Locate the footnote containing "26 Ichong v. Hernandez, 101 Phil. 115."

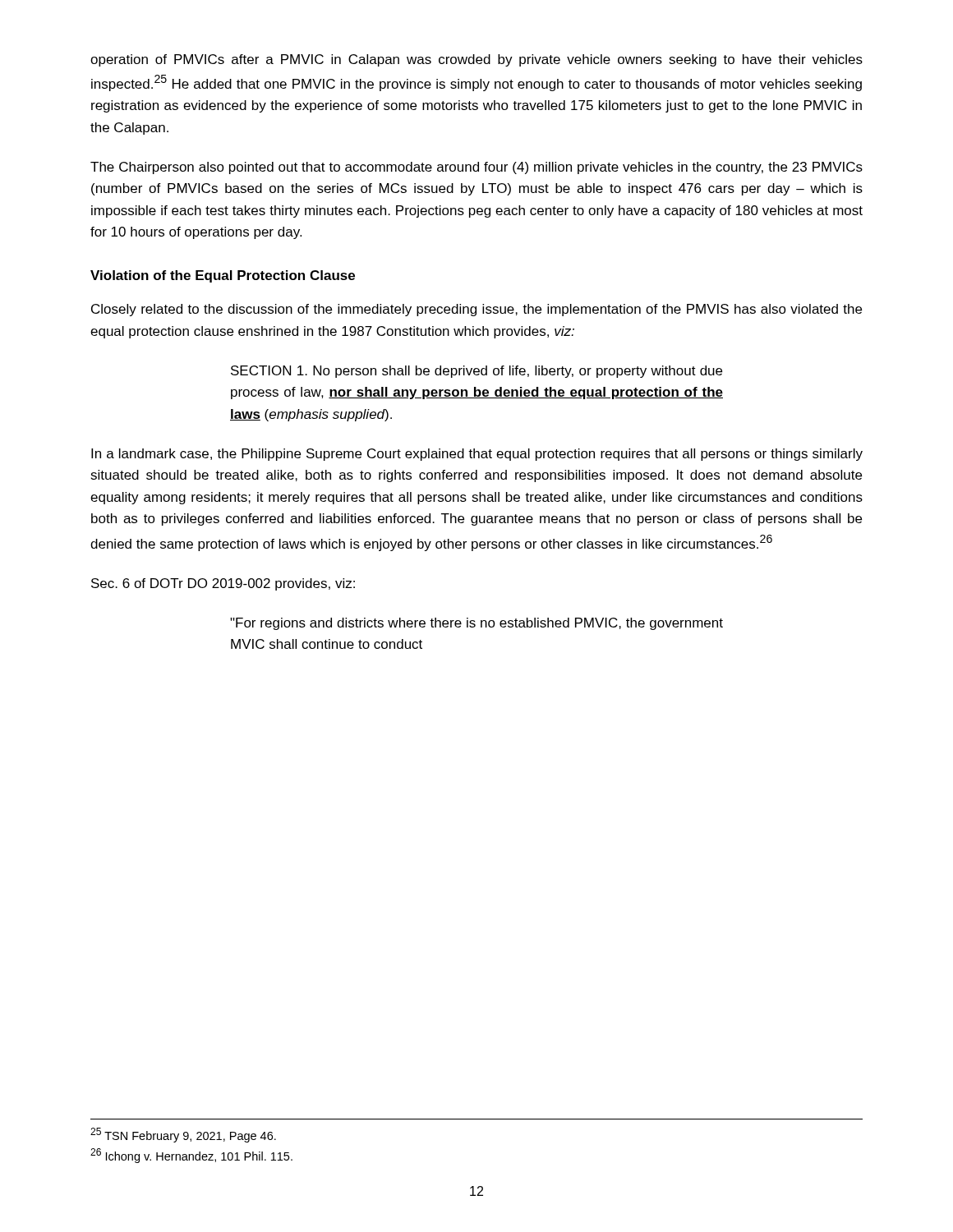click(192, 1155)
